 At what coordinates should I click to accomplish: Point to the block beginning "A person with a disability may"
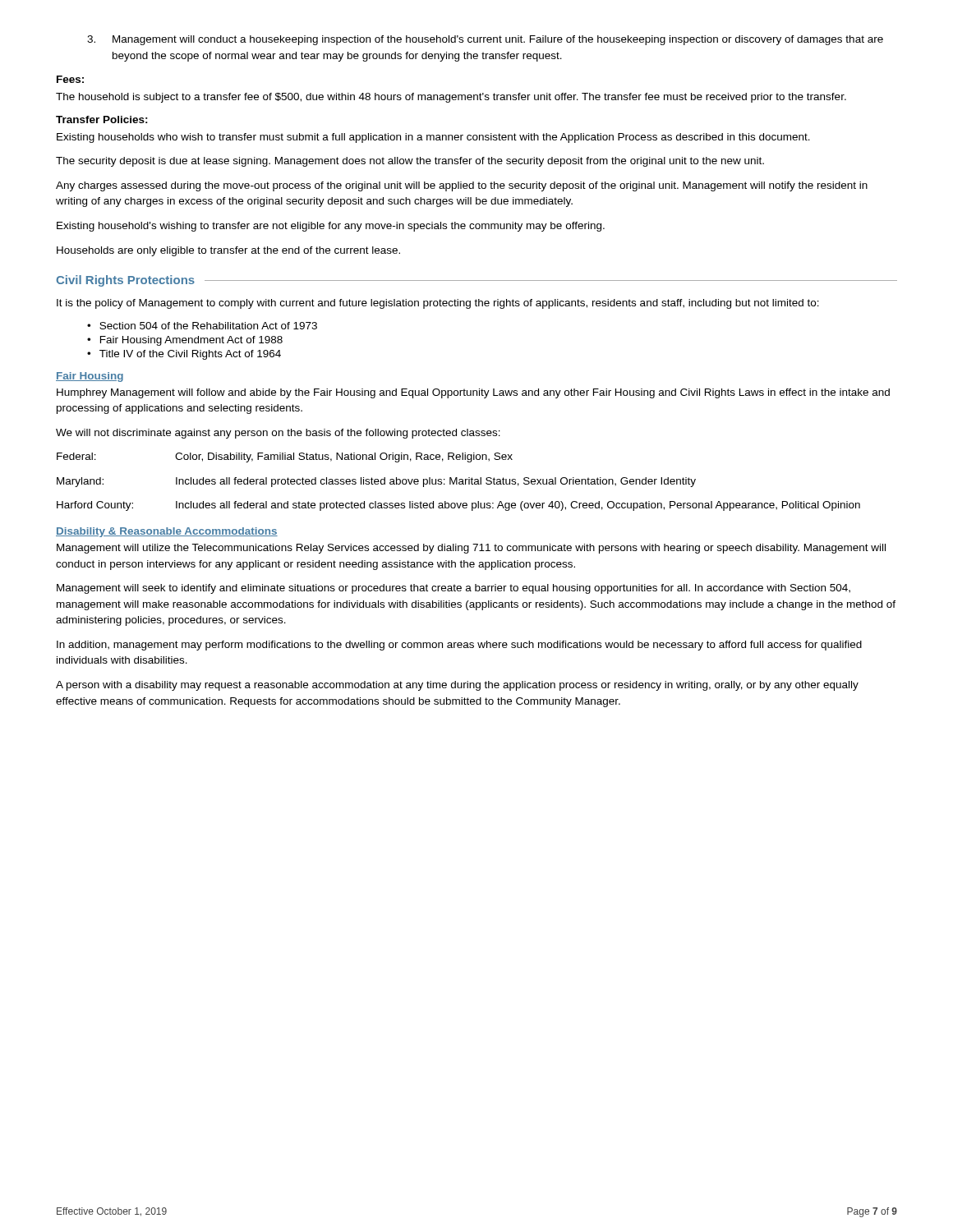click(476, 693)
